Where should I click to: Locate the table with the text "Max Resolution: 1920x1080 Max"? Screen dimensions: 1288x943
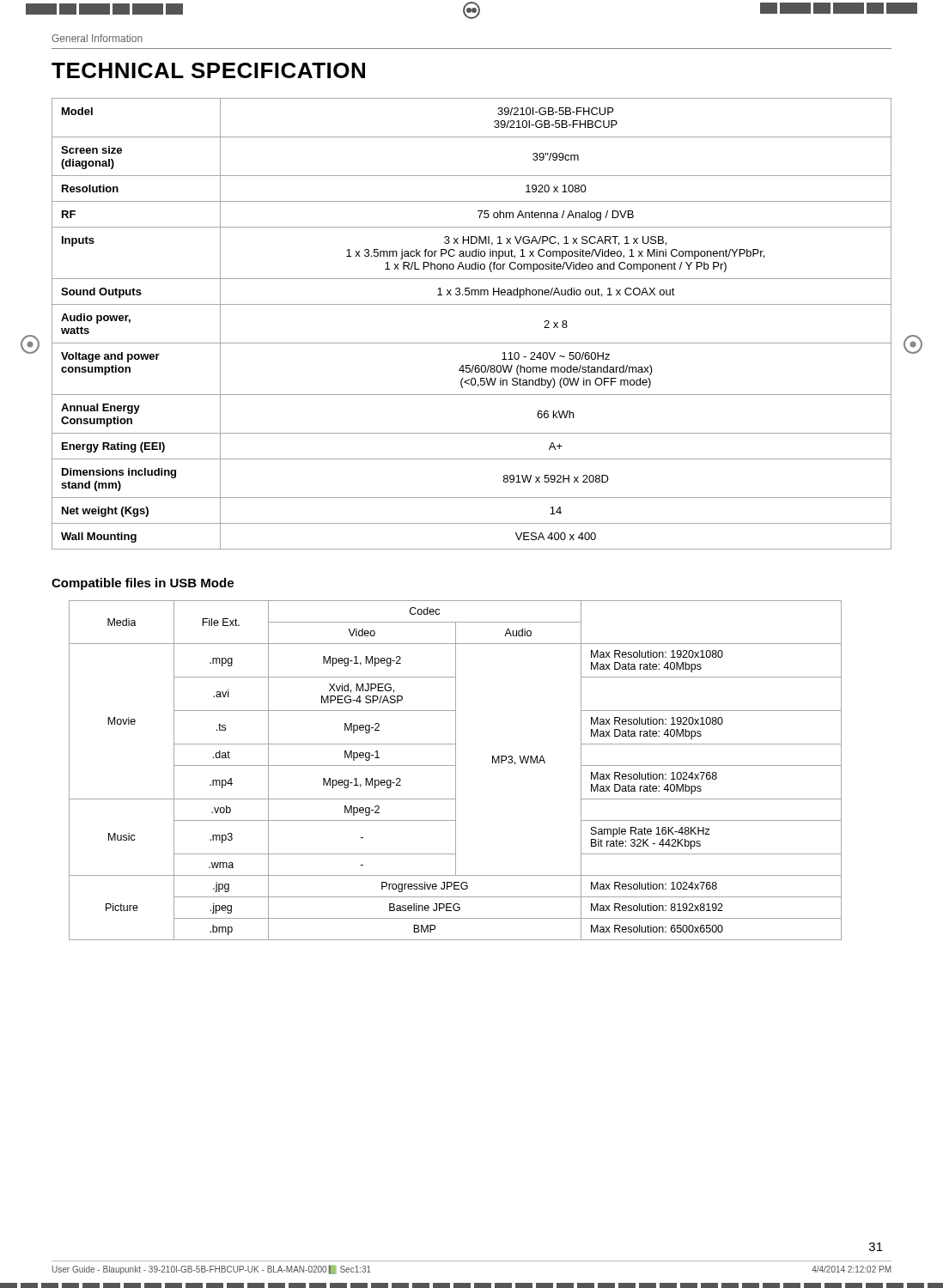click(x=472, y=770)
